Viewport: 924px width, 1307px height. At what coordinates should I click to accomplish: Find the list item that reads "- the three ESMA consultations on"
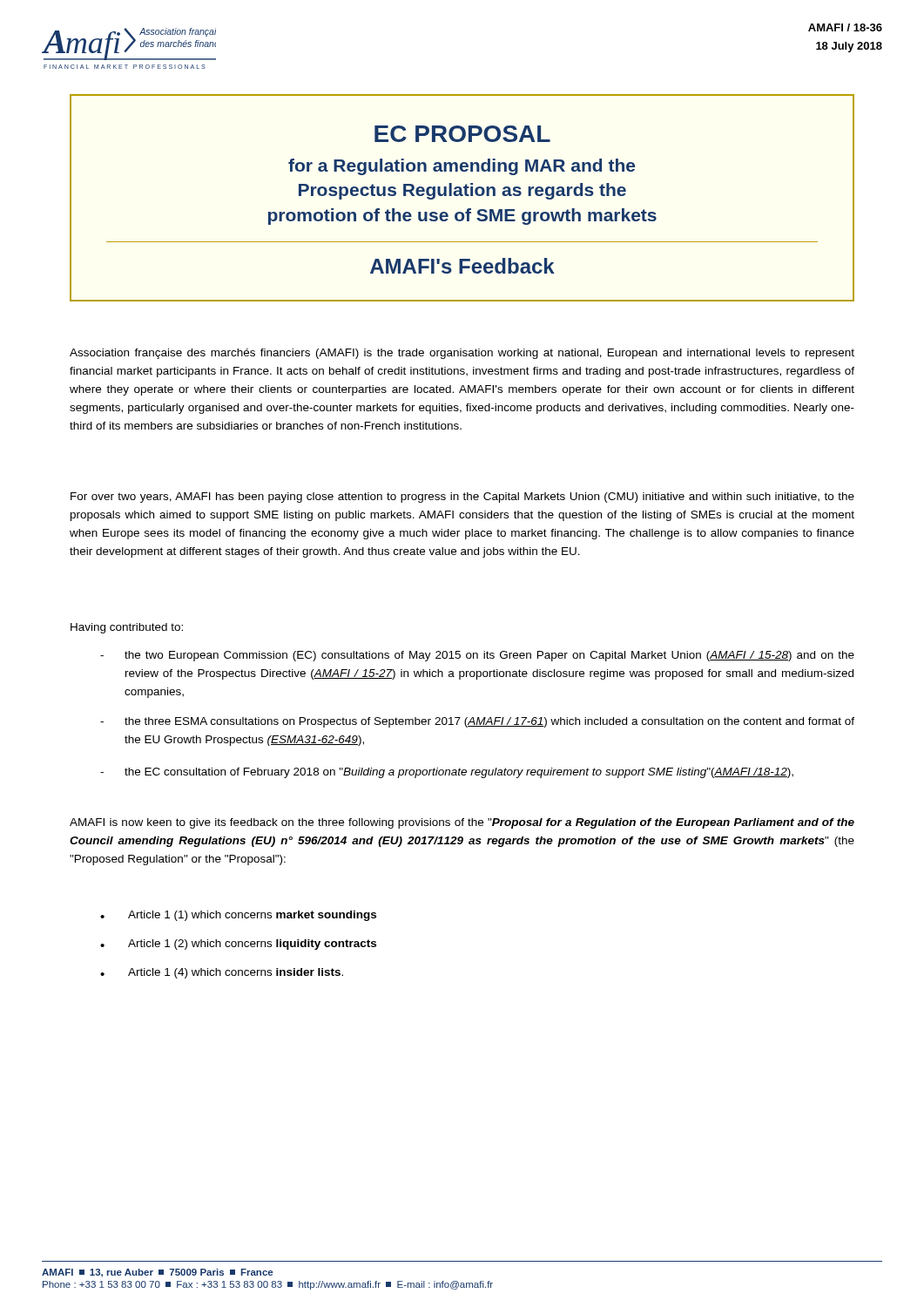coord(477,731)
